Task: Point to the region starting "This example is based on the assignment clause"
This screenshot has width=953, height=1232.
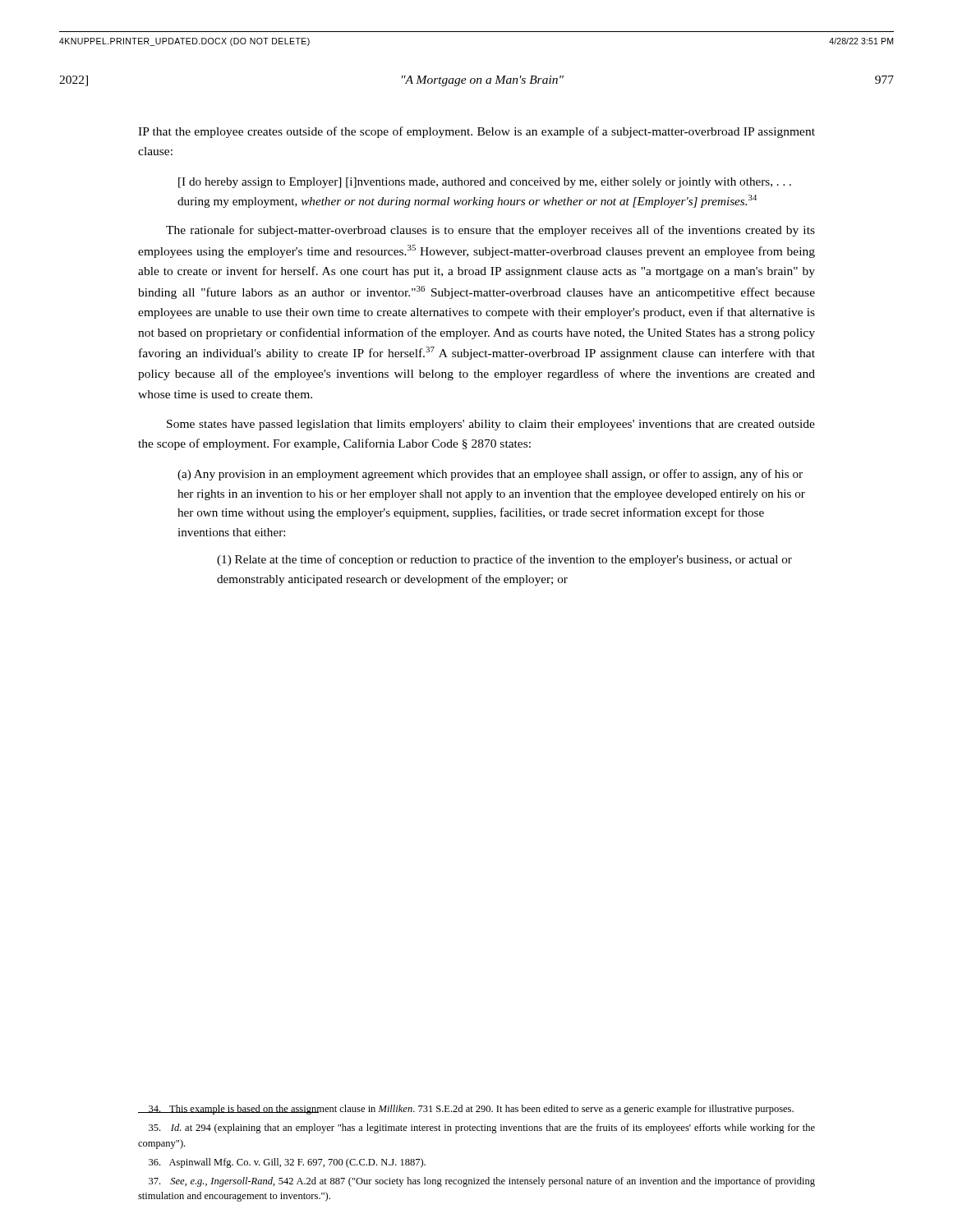Action: pyautogui.click(x=466, y=1109)
